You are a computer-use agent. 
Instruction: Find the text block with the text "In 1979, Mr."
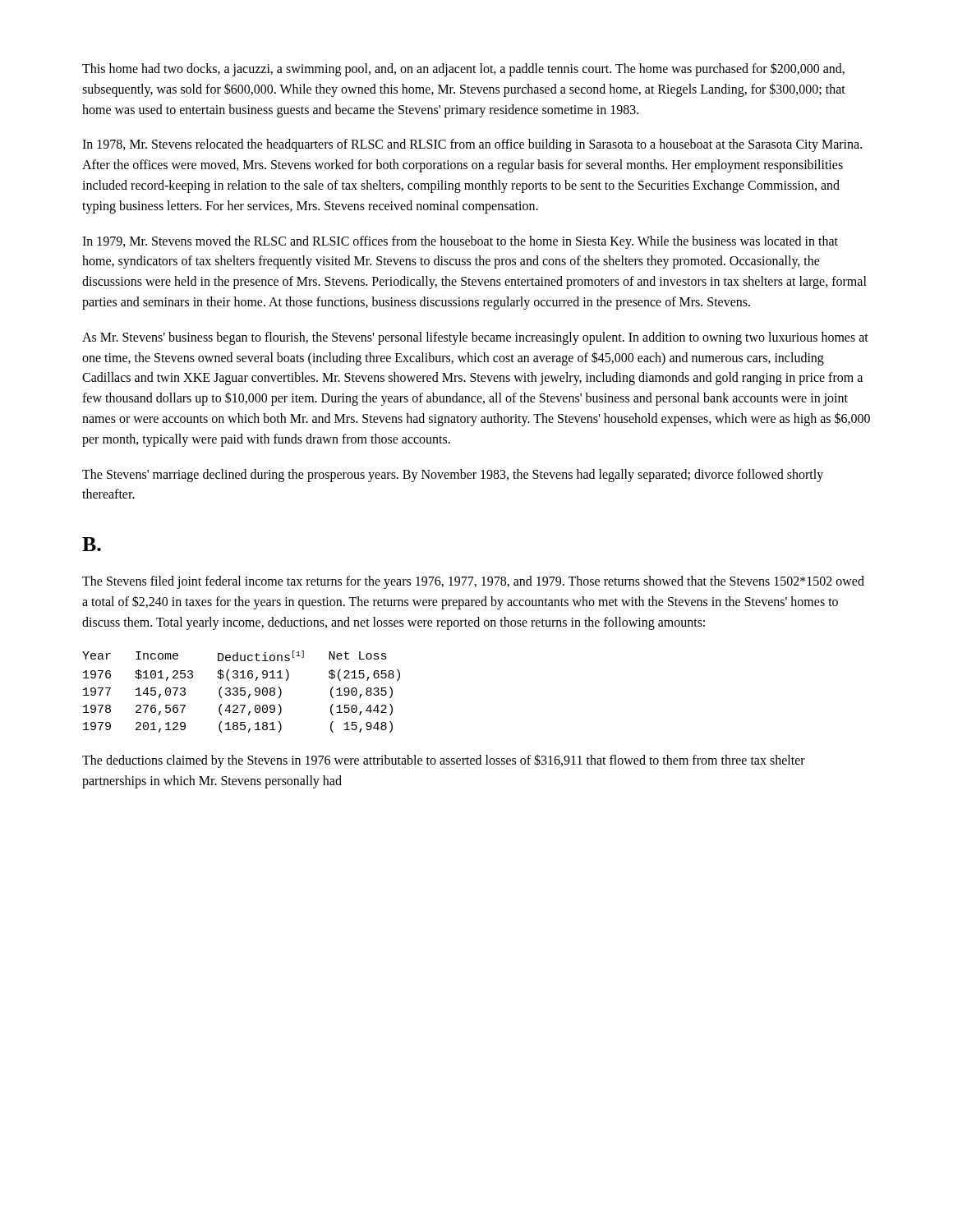[474, 271]
